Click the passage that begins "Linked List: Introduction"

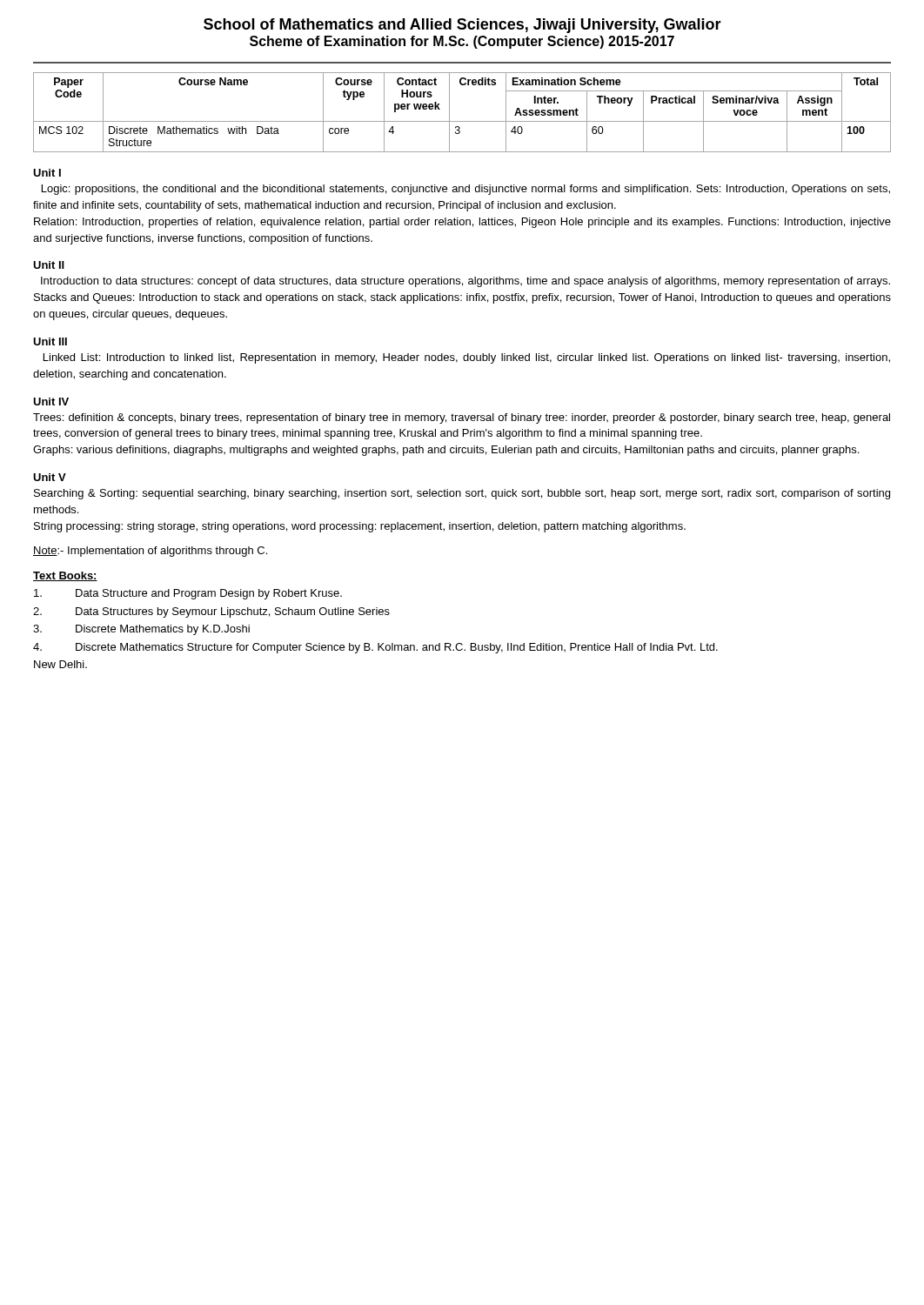tap(462, 365)
